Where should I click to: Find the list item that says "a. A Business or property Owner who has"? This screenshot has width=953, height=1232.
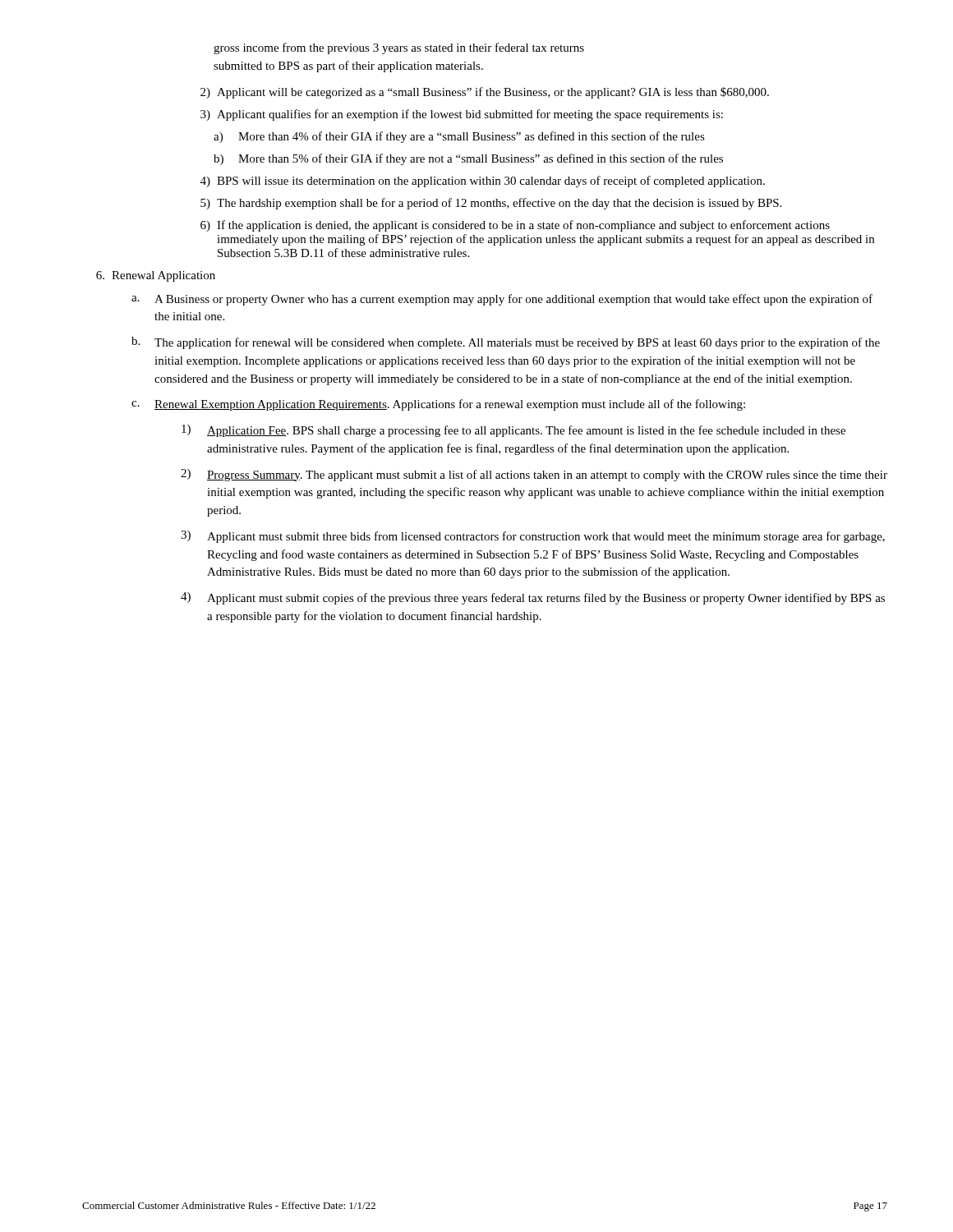pyautogui.click(x=509, y=308)
